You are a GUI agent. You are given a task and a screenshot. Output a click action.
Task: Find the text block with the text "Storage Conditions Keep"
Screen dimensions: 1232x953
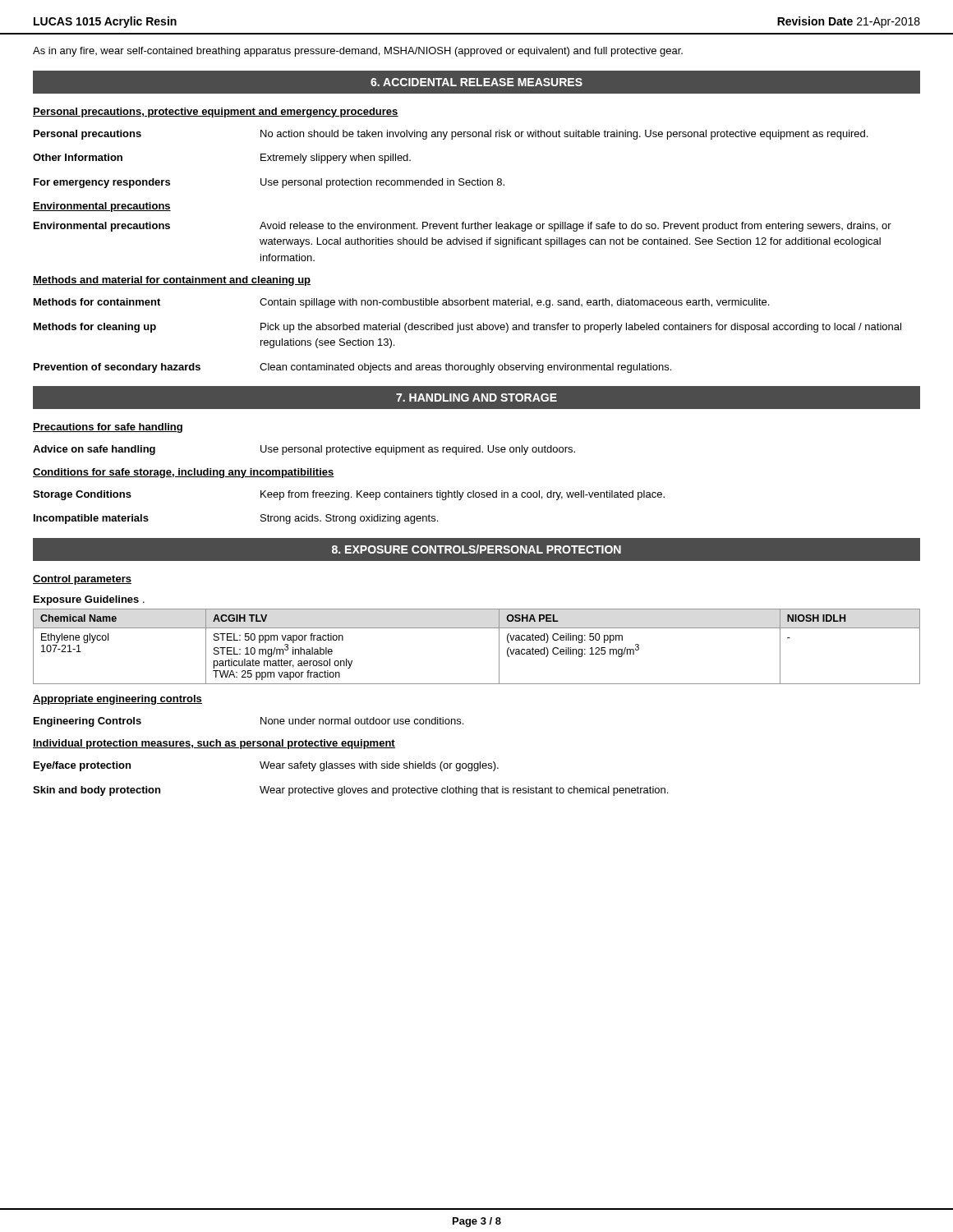tap(476, 494)
